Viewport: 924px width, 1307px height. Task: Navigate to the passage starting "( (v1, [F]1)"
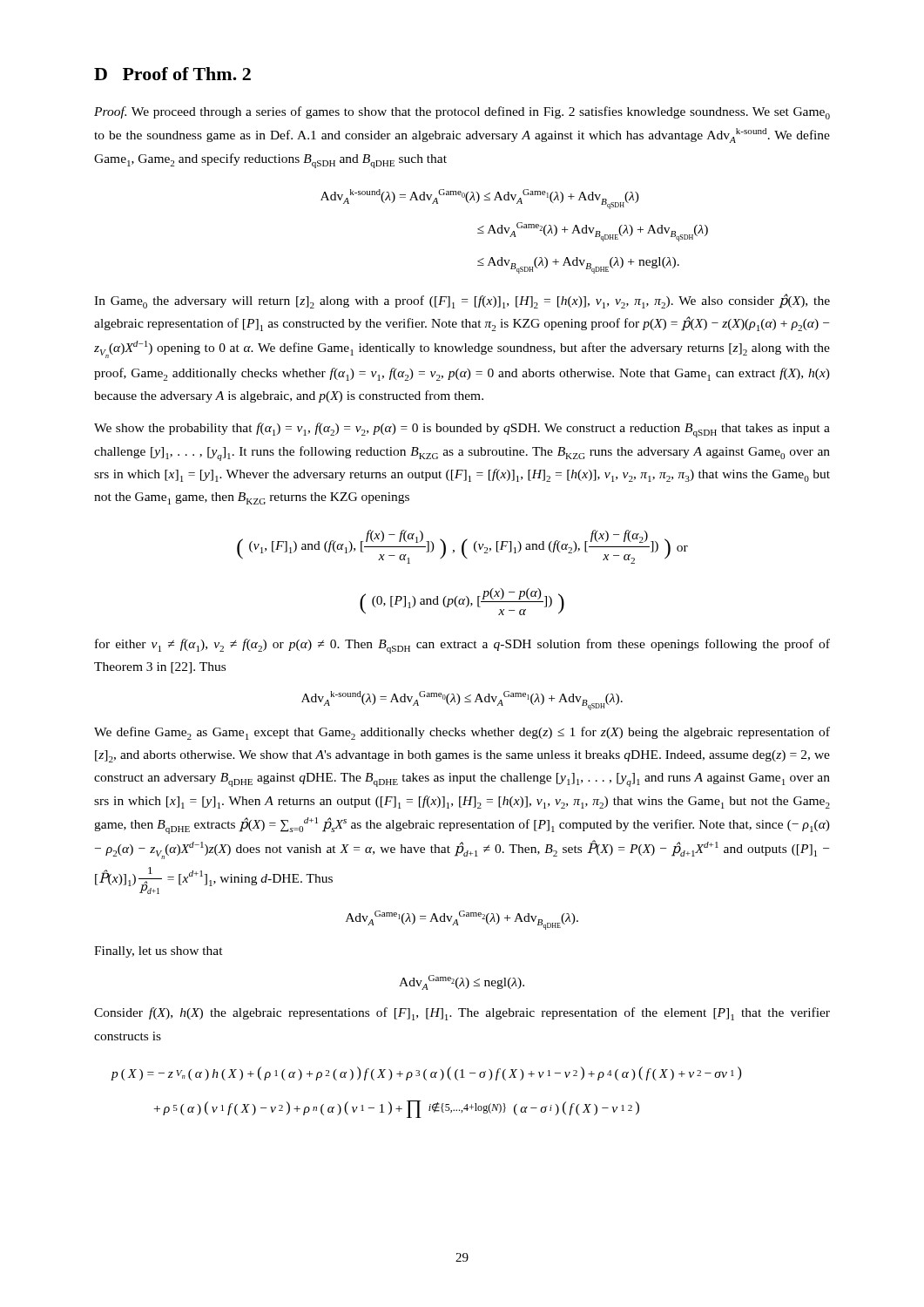pos(462,574)
